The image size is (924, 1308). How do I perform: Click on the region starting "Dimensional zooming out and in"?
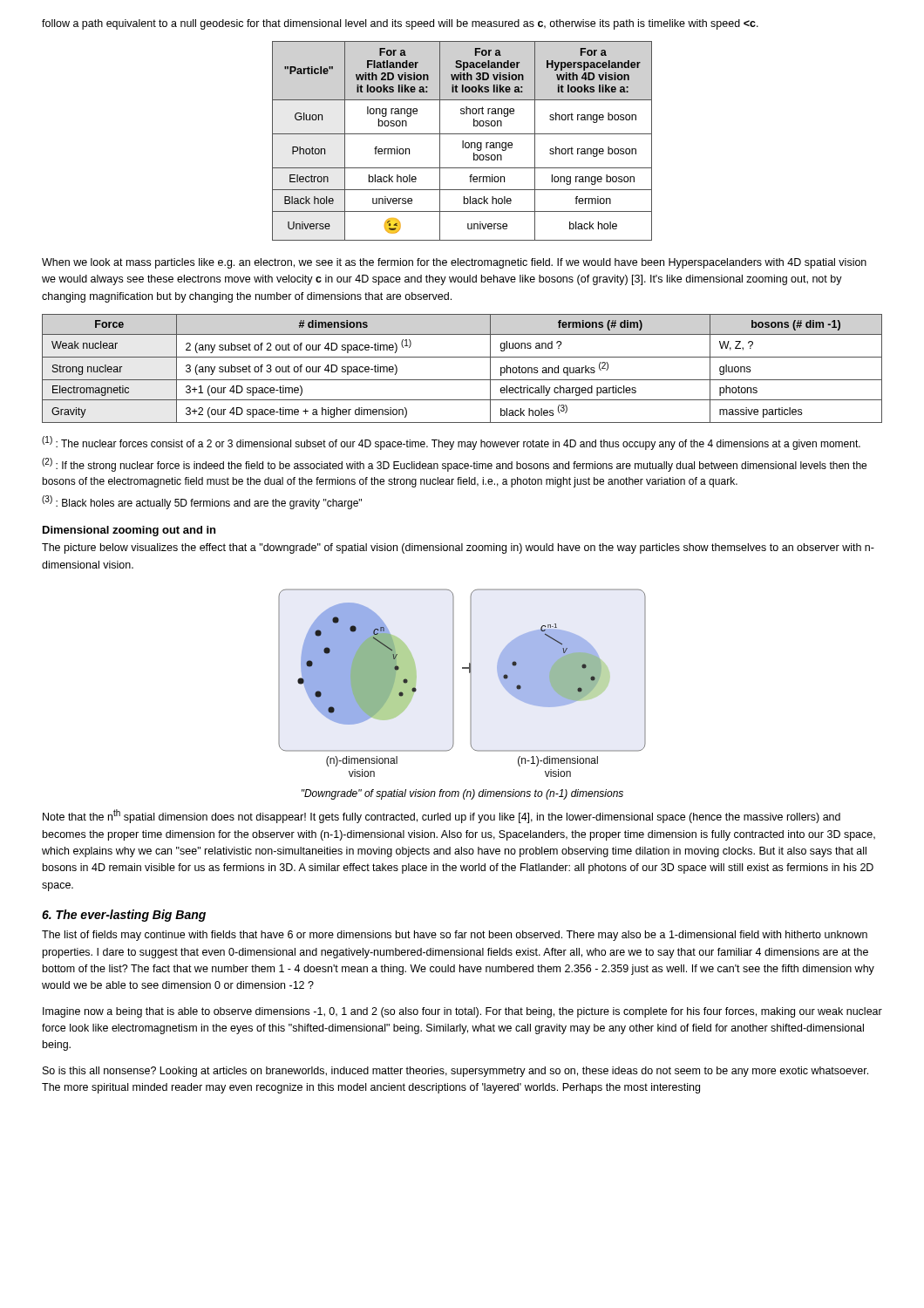(x=129, y=530)
